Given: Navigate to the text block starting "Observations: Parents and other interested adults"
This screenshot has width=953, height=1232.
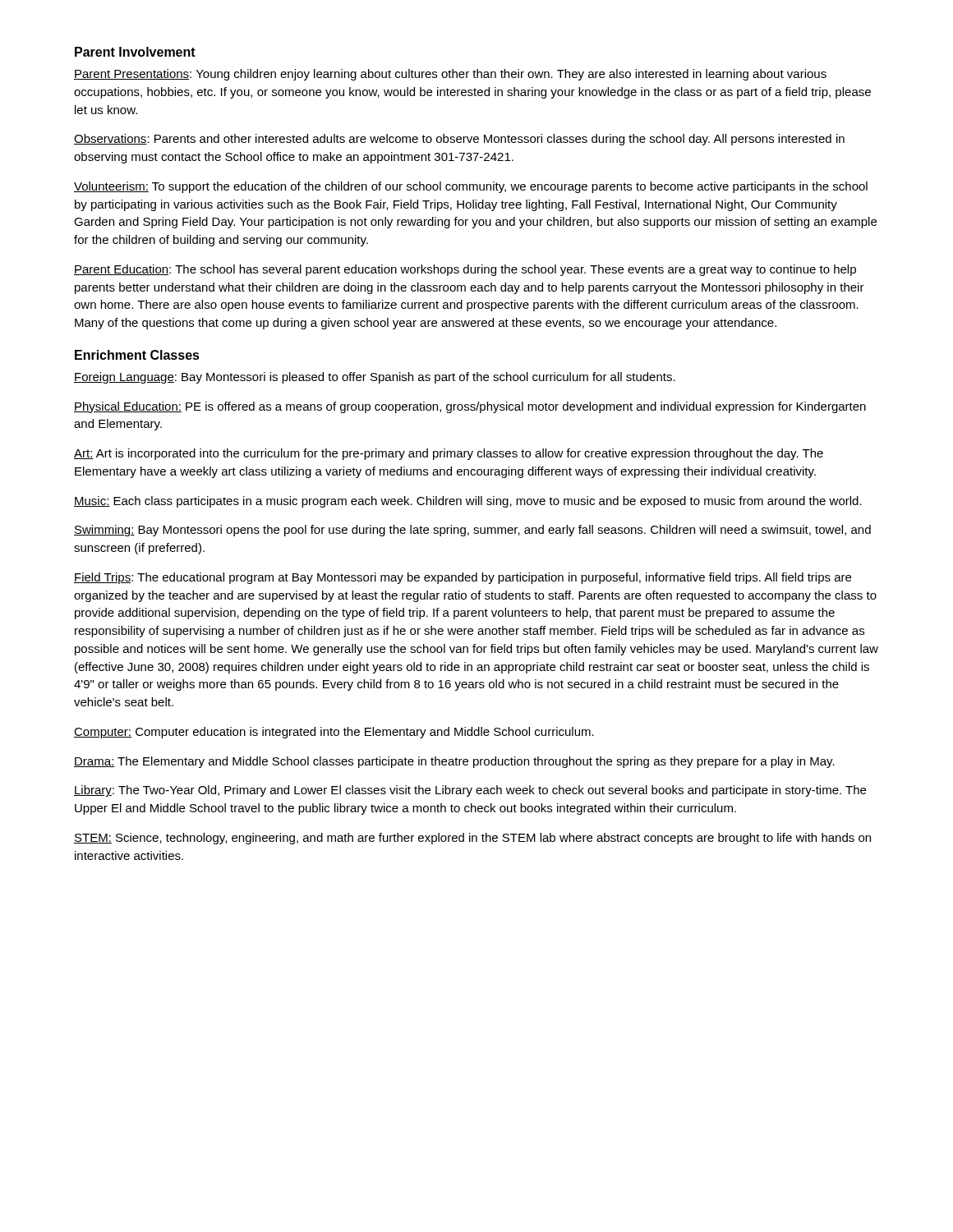Looking at the screenshot, I should click(x=459, y=148).
